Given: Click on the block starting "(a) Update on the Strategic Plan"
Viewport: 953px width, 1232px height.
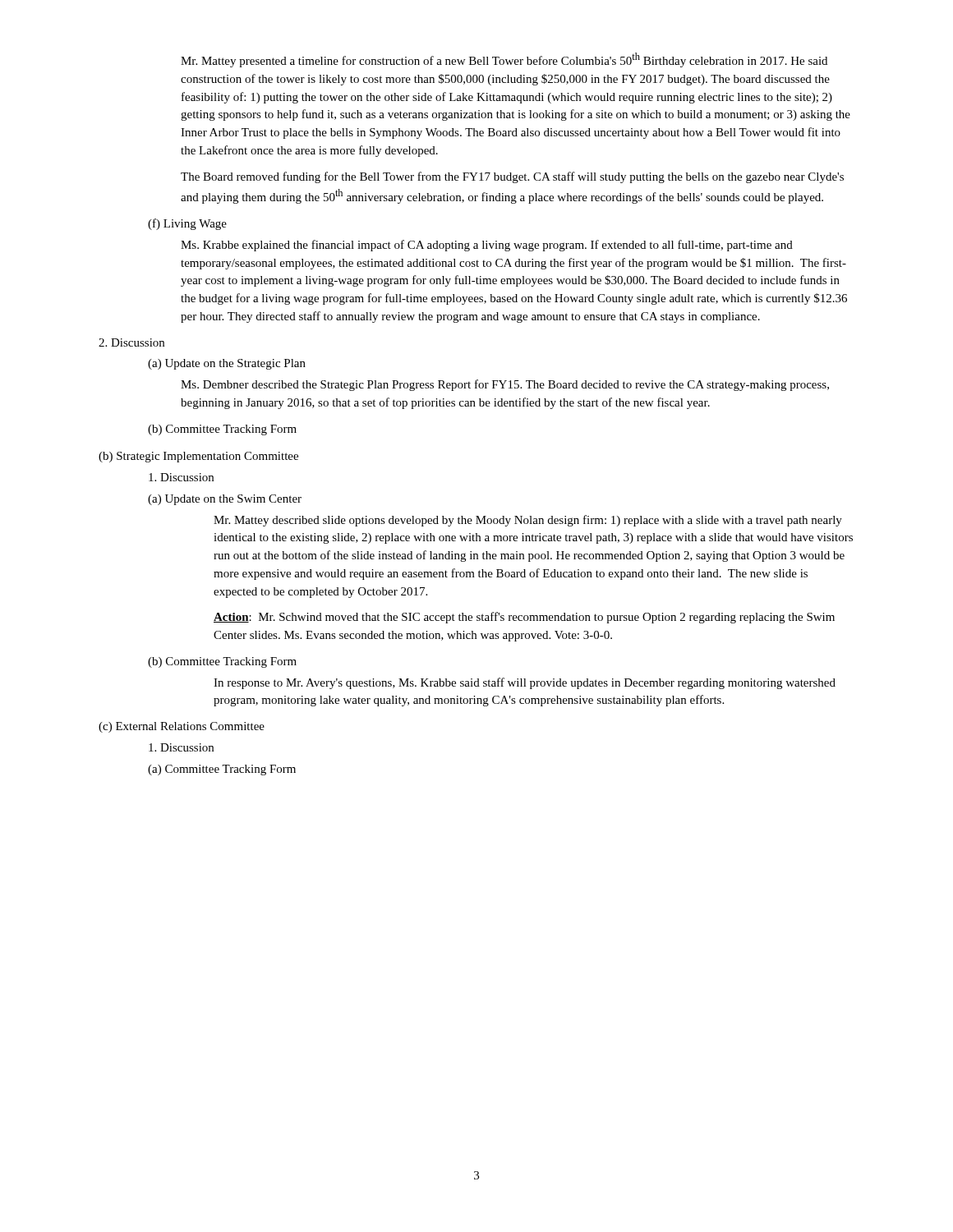Looking at the screenshot, I should tap(227, 364).
